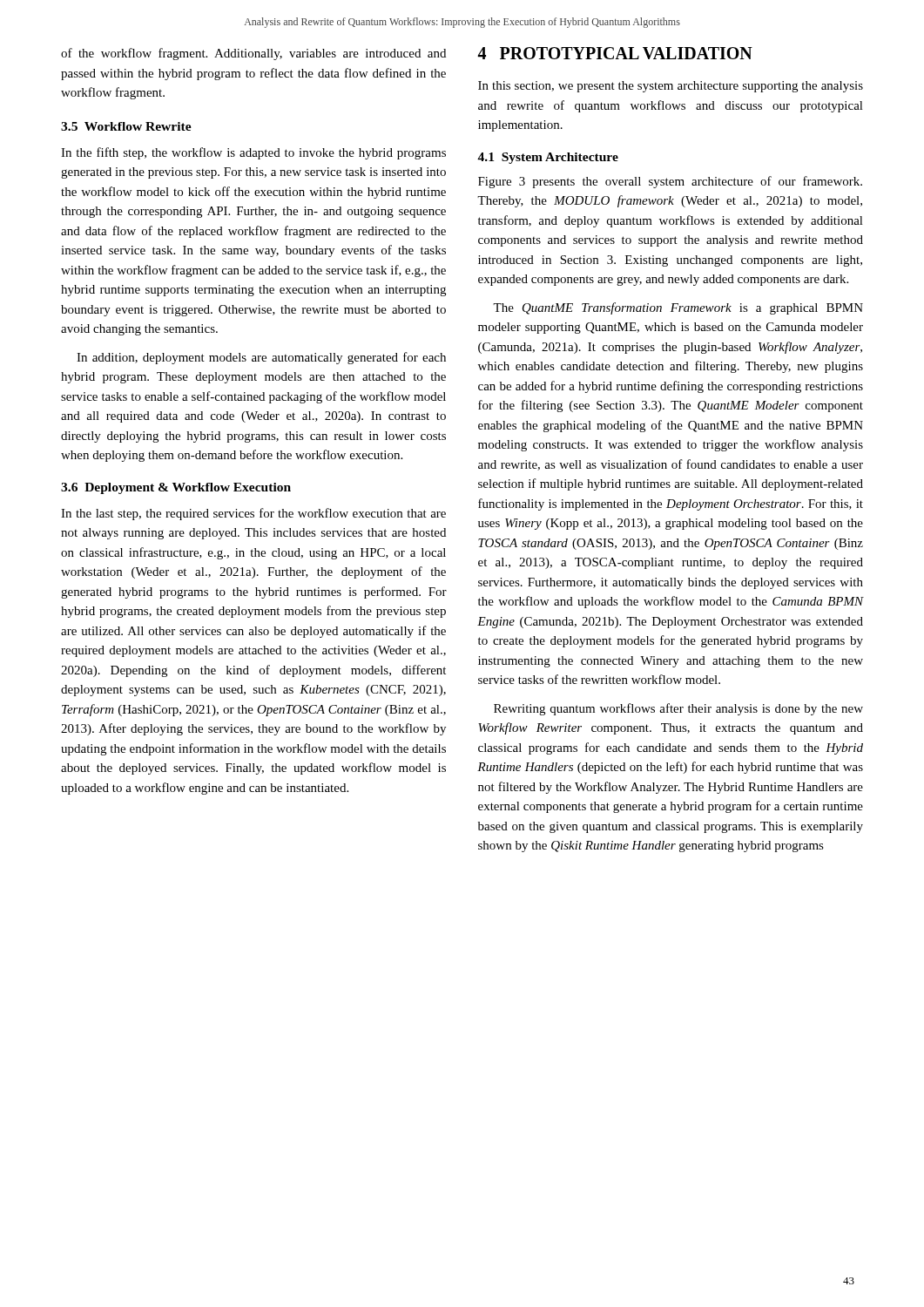
Task: Point to the region starting "4.1 System Architecture"
Action: point(548,156)
